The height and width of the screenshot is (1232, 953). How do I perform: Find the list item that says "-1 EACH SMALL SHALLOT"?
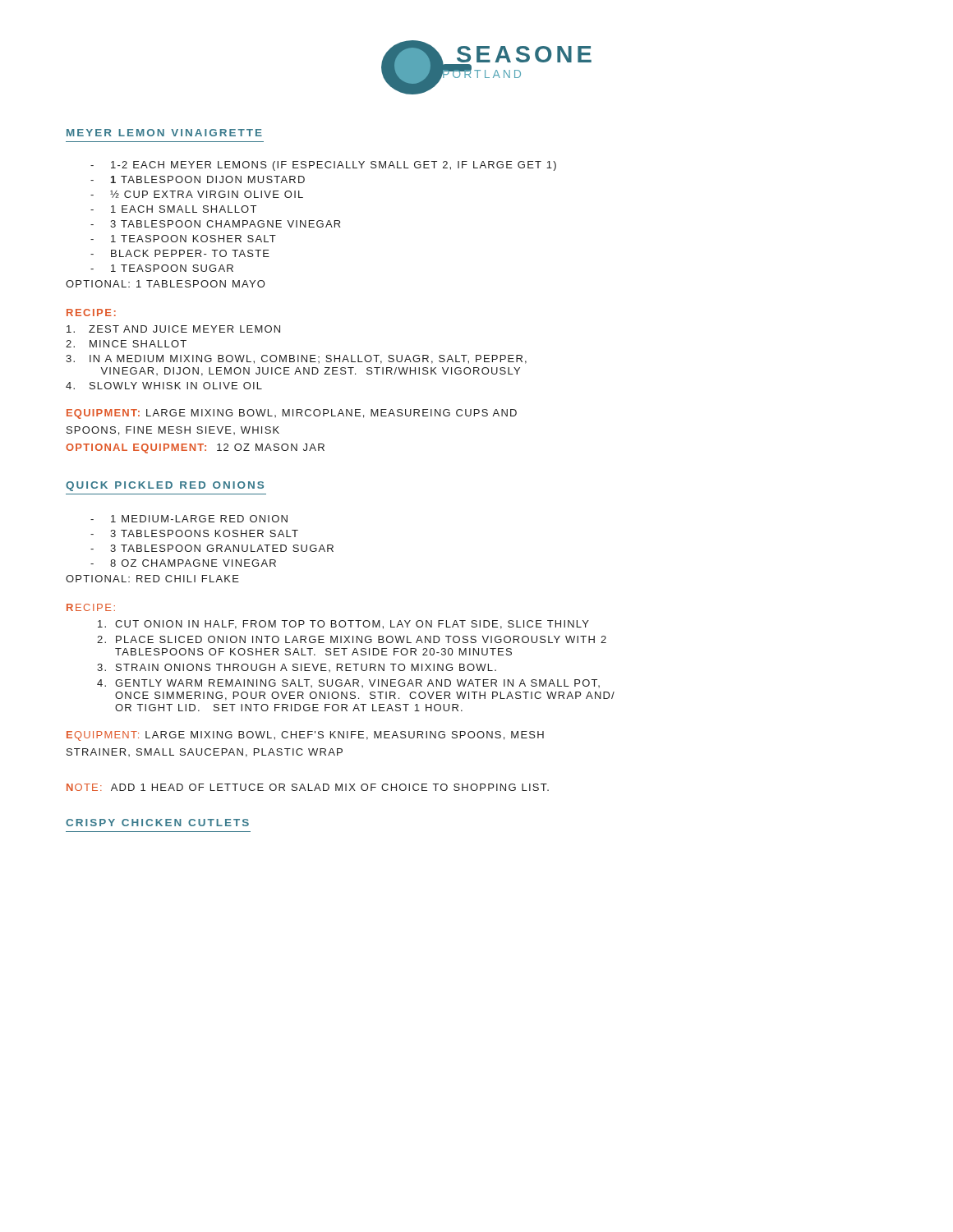[x=174, y=209]
